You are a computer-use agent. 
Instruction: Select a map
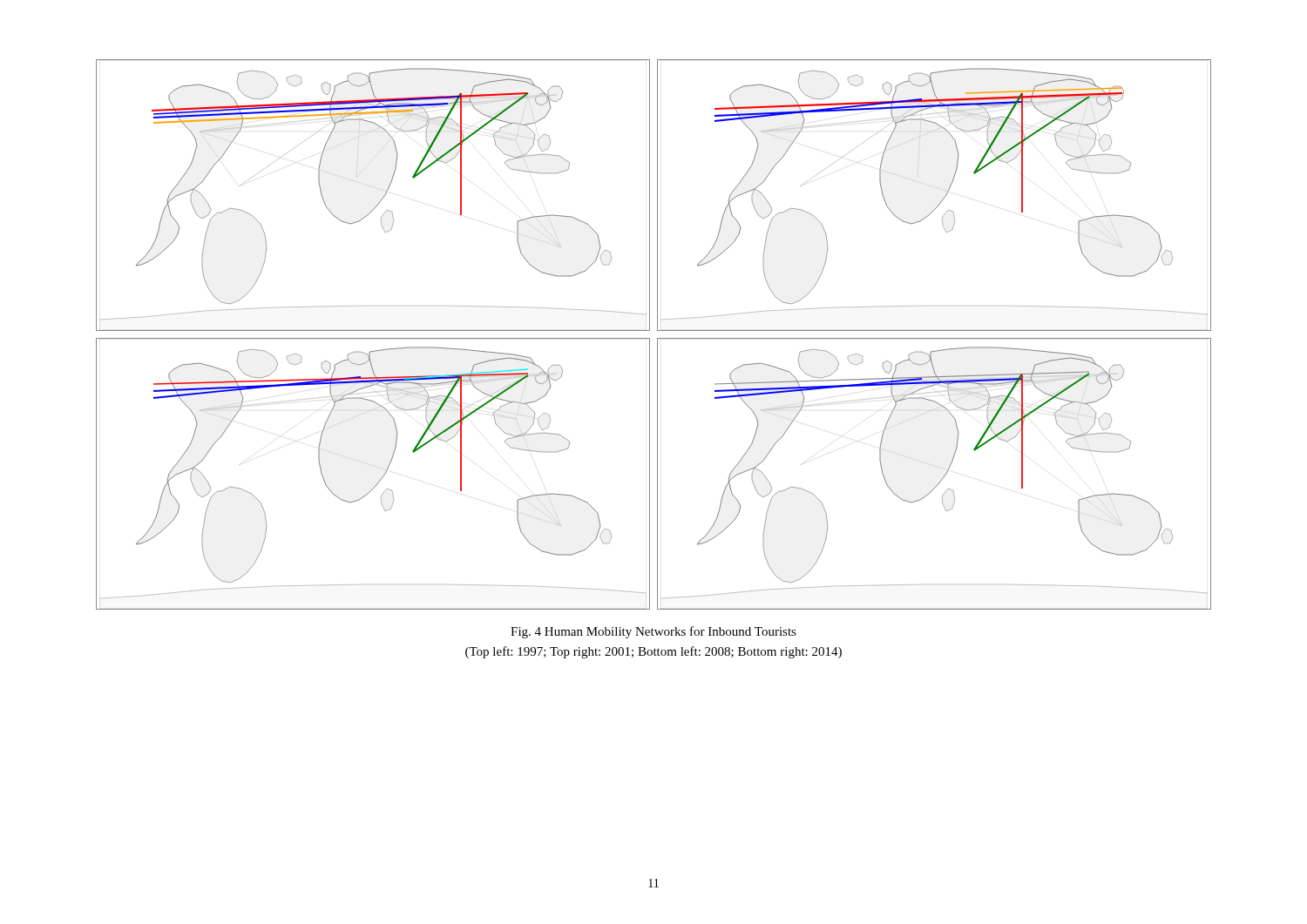tap(654, 334)
